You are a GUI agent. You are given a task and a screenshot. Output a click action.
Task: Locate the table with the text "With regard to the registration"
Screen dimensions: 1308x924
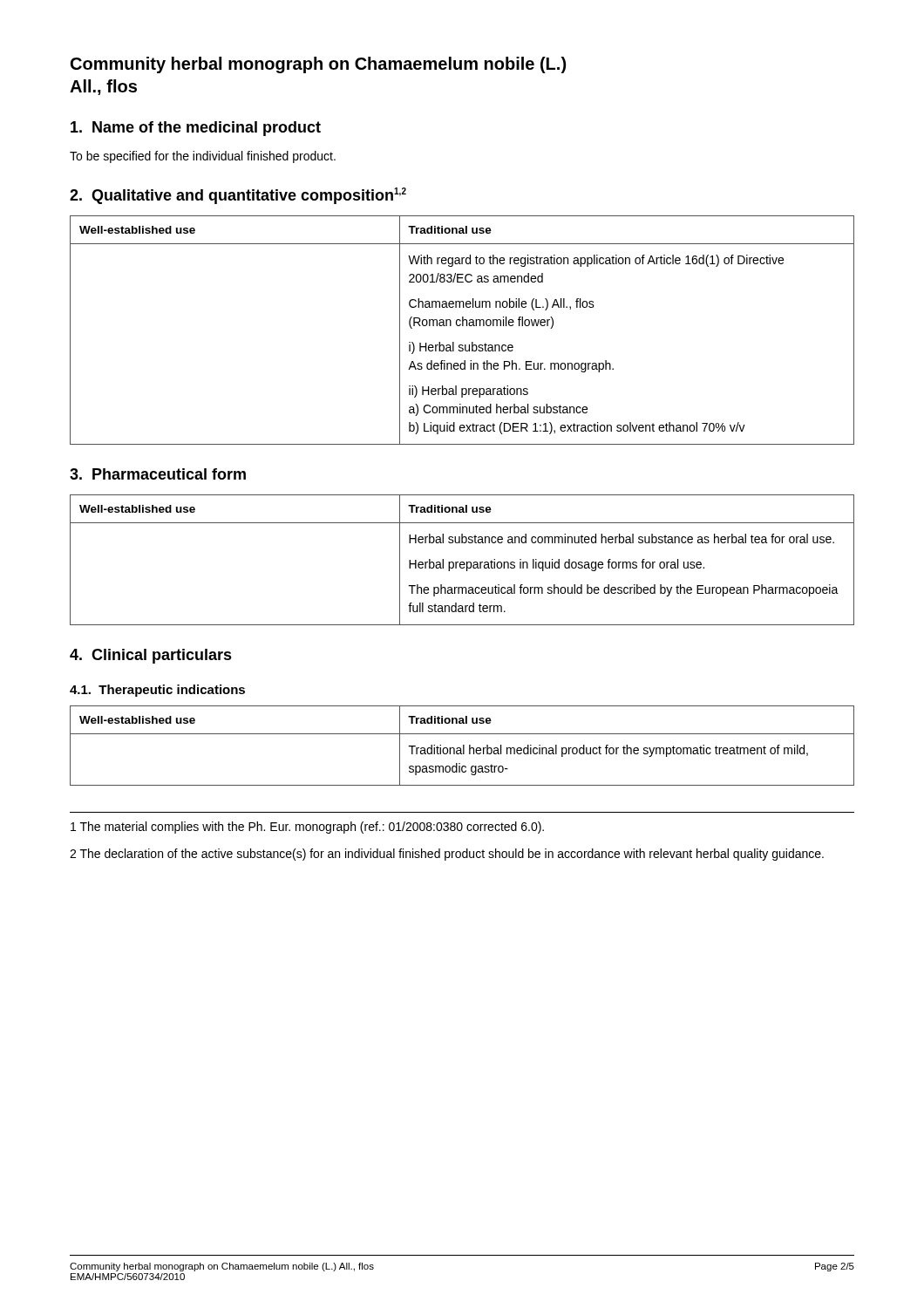[462, 330]
